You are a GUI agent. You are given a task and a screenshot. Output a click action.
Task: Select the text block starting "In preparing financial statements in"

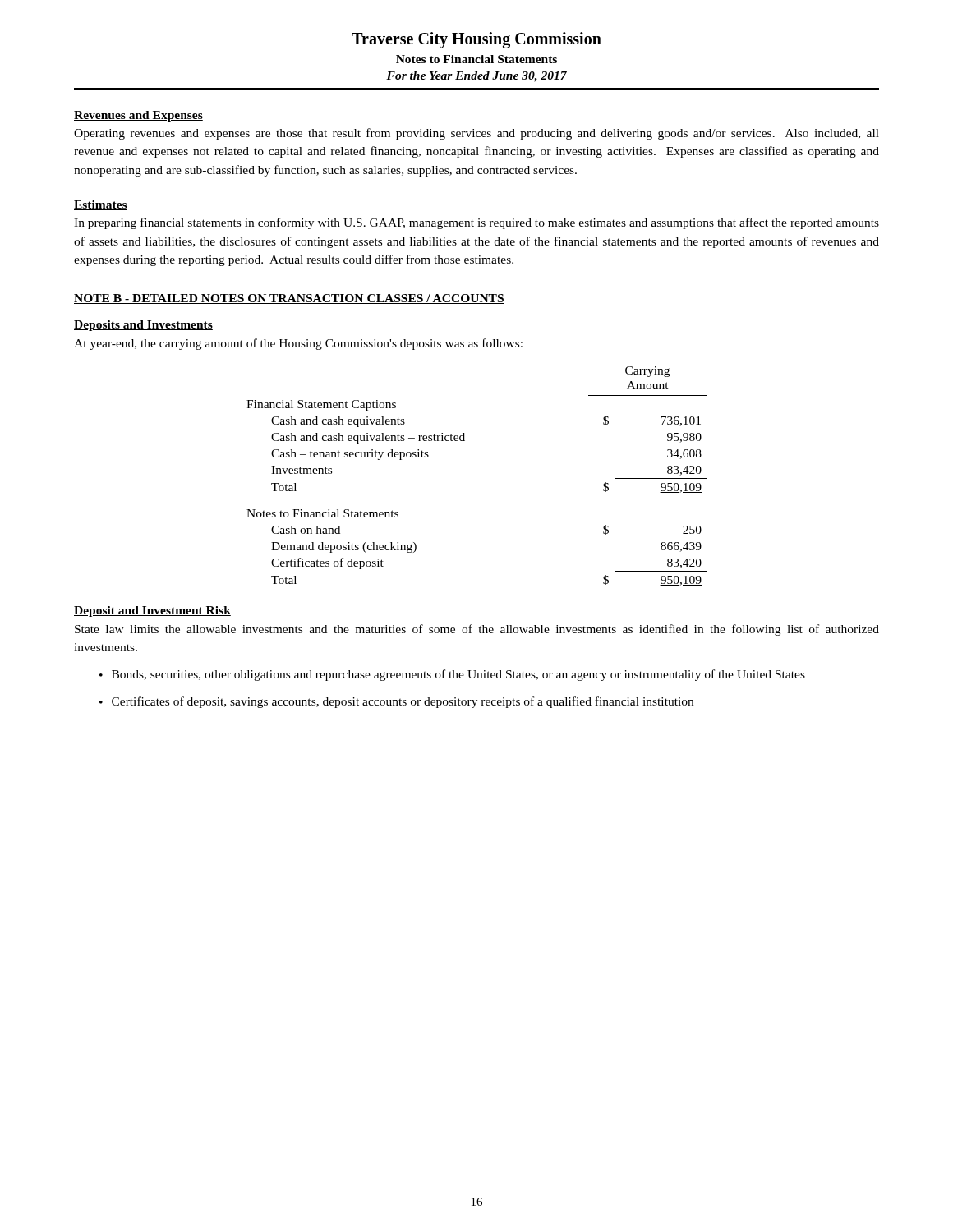pyautogui.click(x=476, y=241)
